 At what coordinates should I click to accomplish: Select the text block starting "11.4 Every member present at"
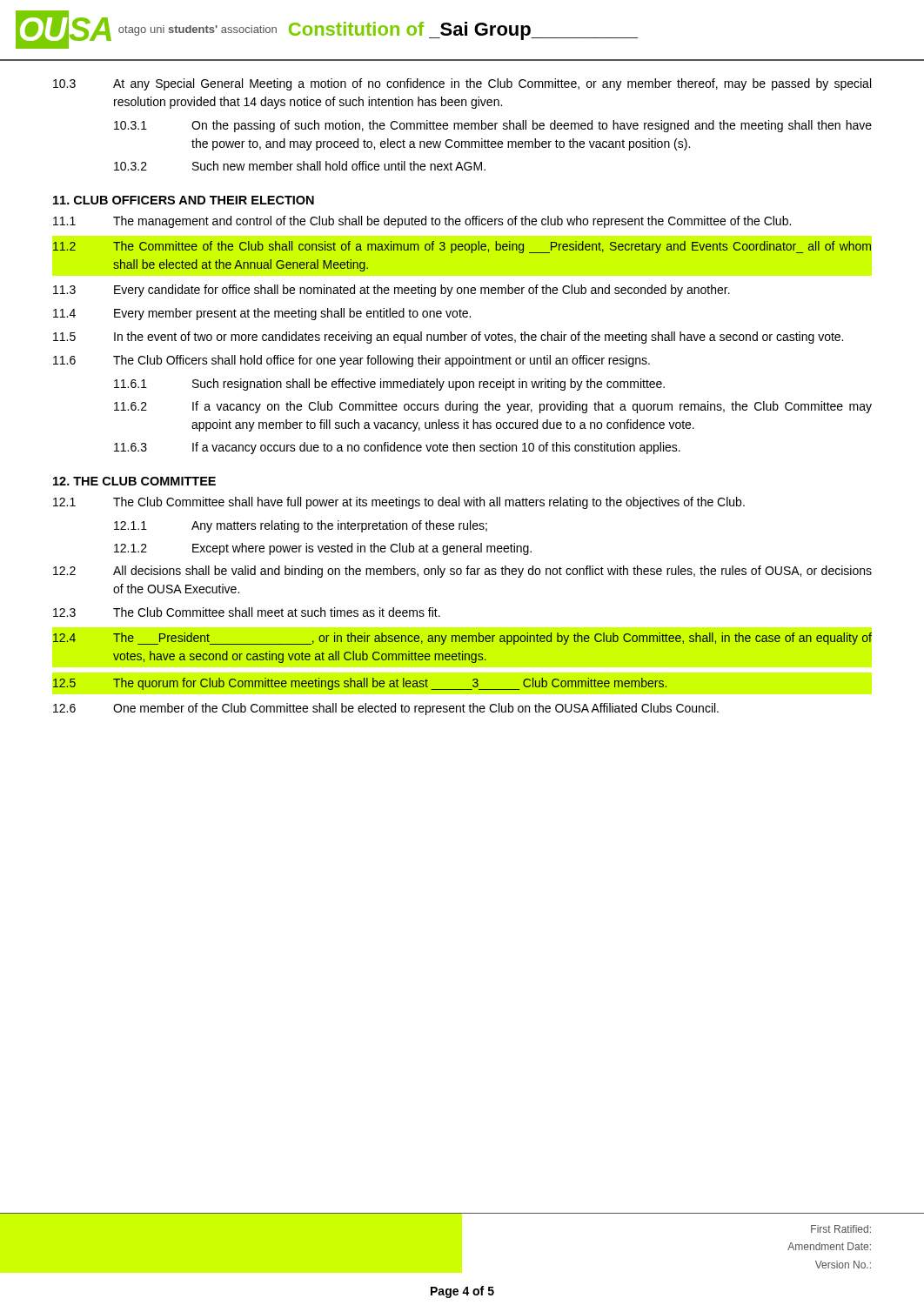[x=462, y=314]
